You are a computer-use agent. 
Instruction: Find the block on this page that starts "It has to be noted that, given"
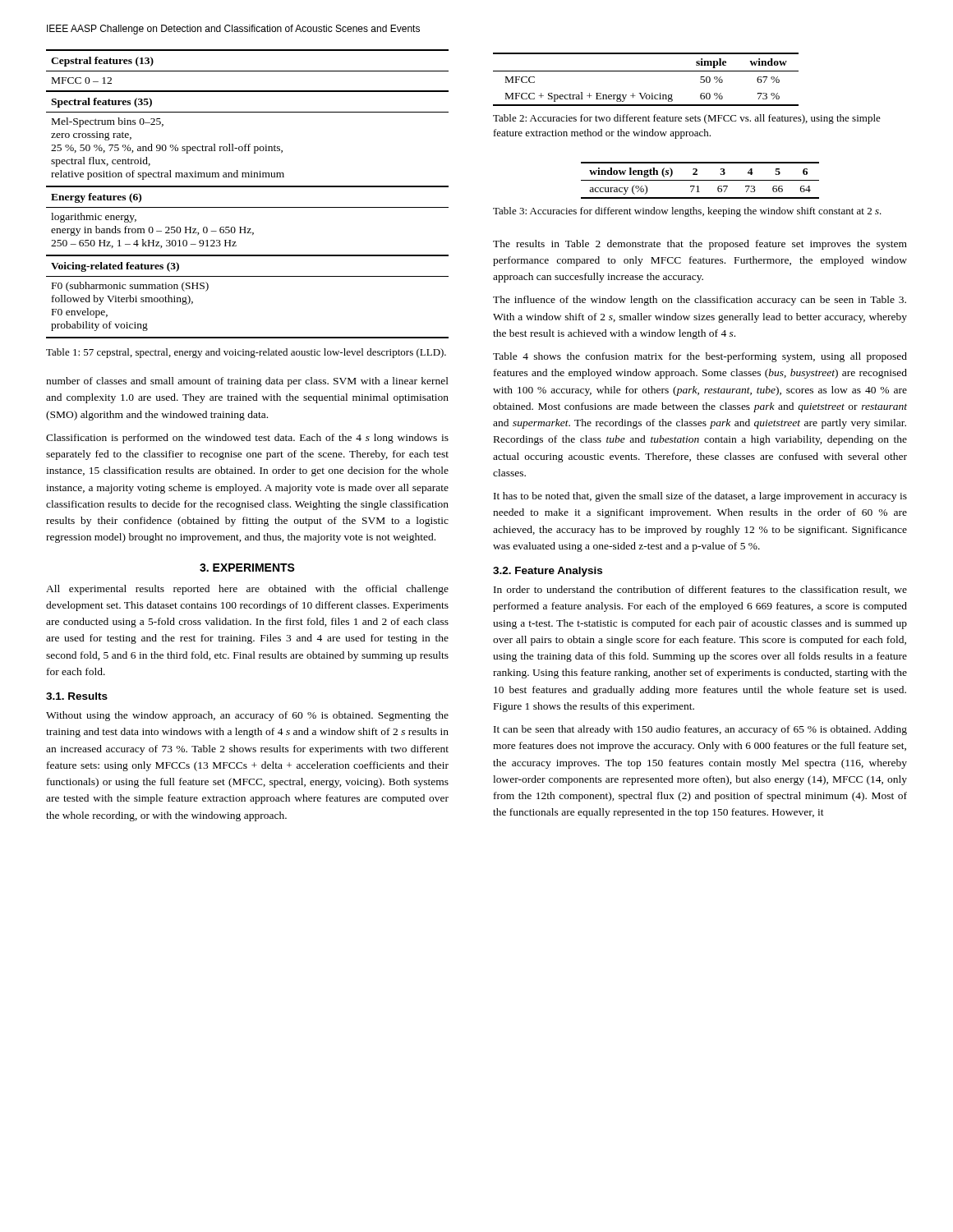tap(700, 521)
